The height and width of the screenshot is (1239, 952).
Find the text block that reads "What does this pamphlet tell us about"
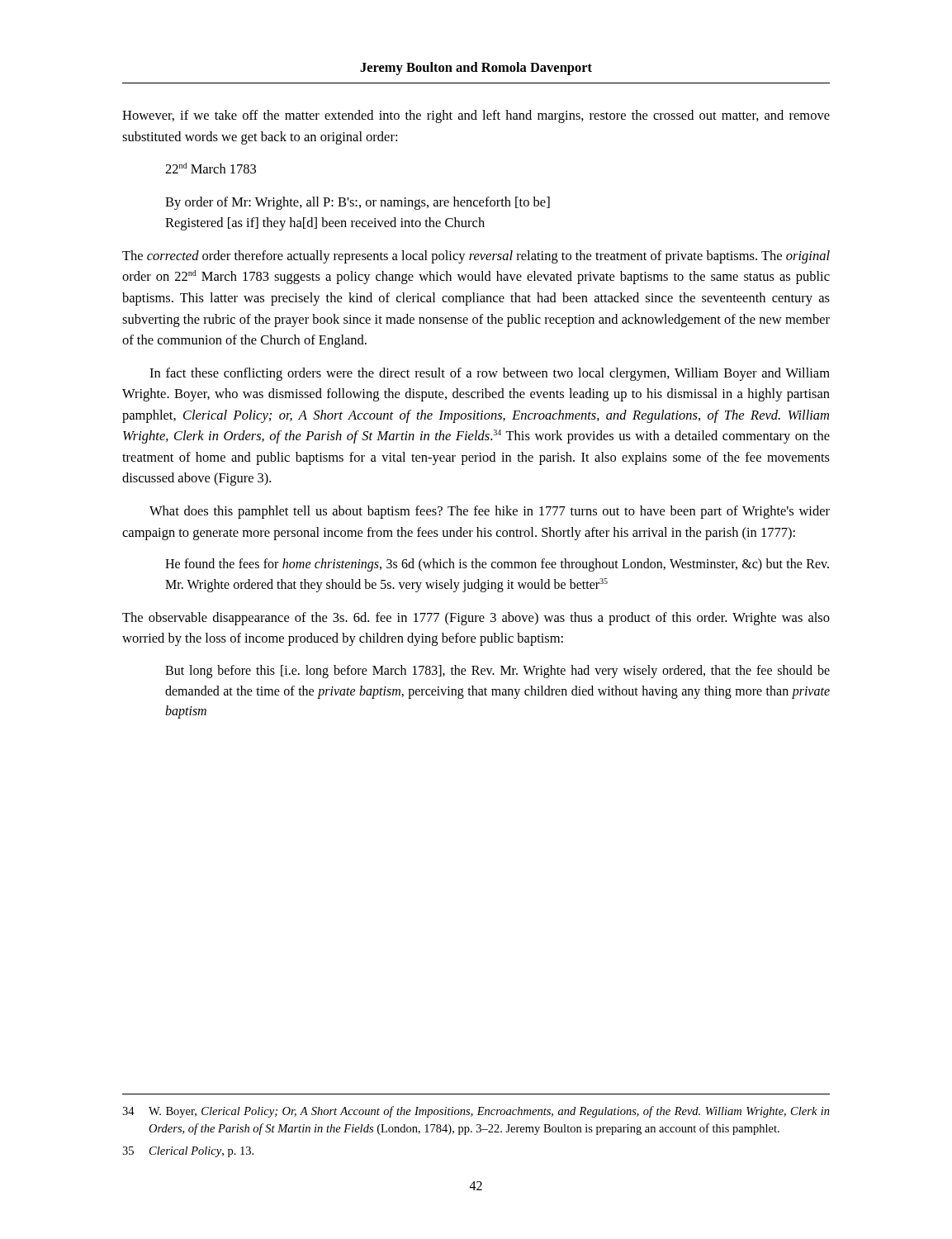(x=476, y=521)
